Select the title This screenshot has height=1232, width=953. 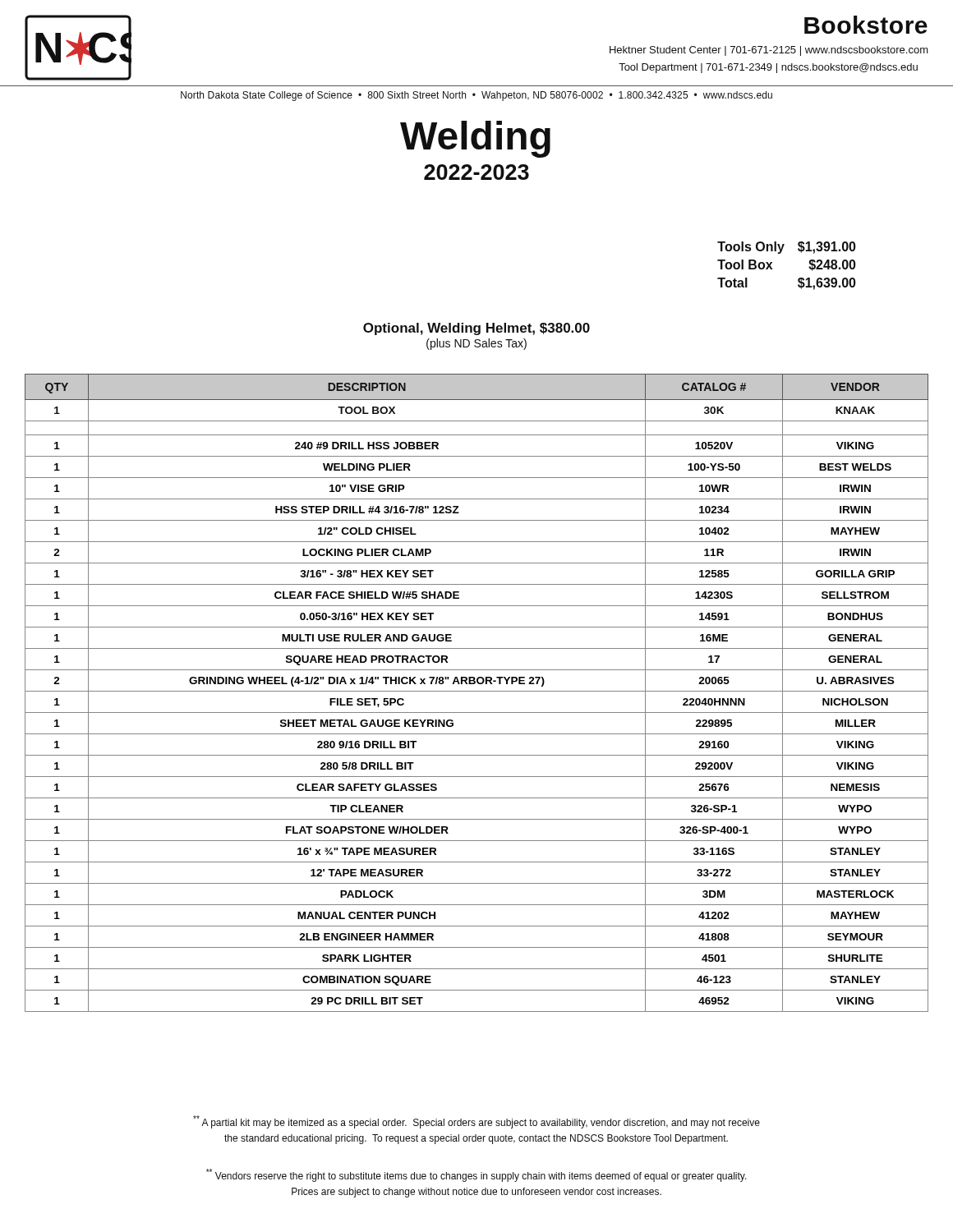(476, 150)
